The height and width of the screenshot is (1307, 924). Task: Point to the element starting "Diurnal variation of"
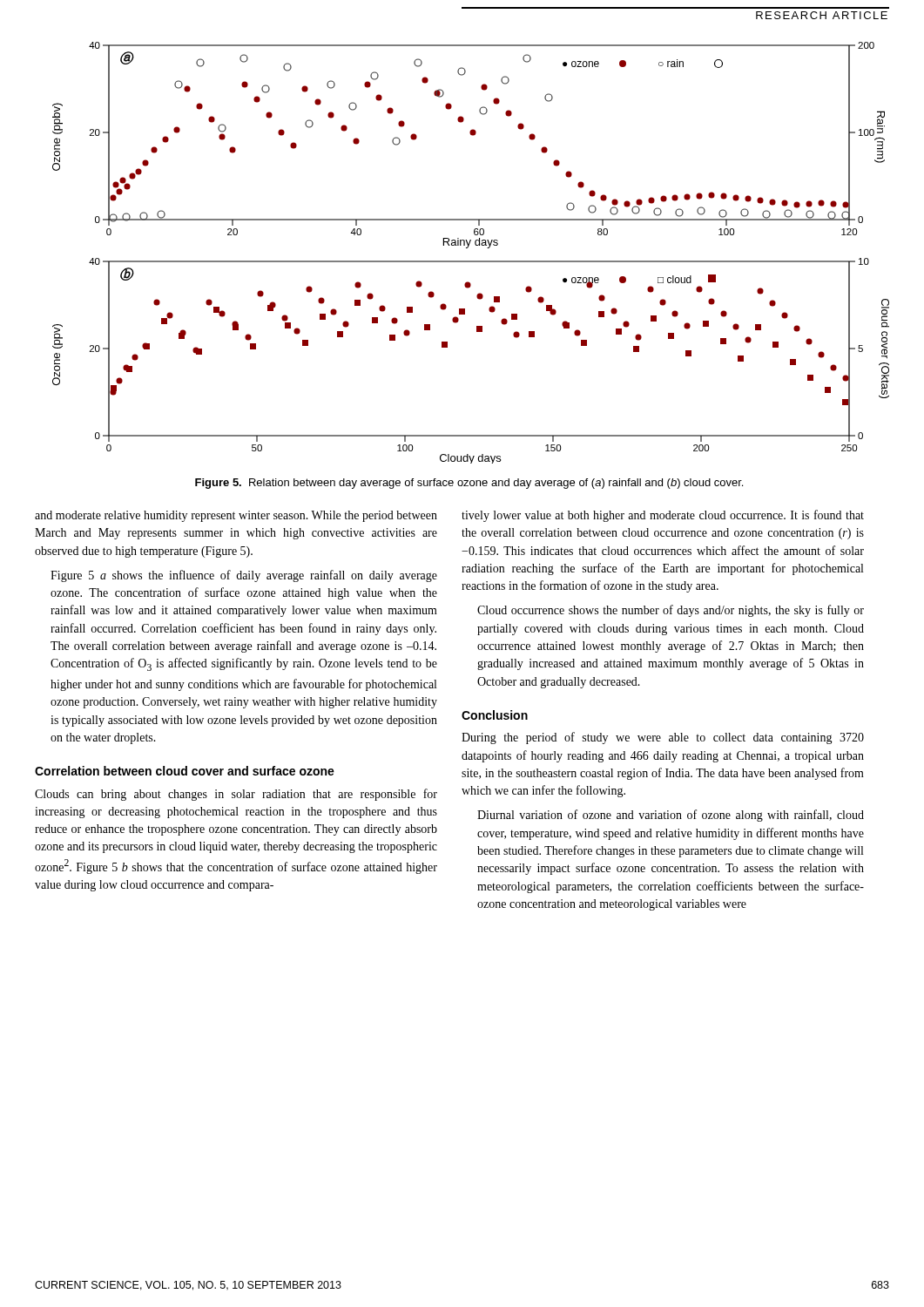pyautogui.click(x=671, y=860)
